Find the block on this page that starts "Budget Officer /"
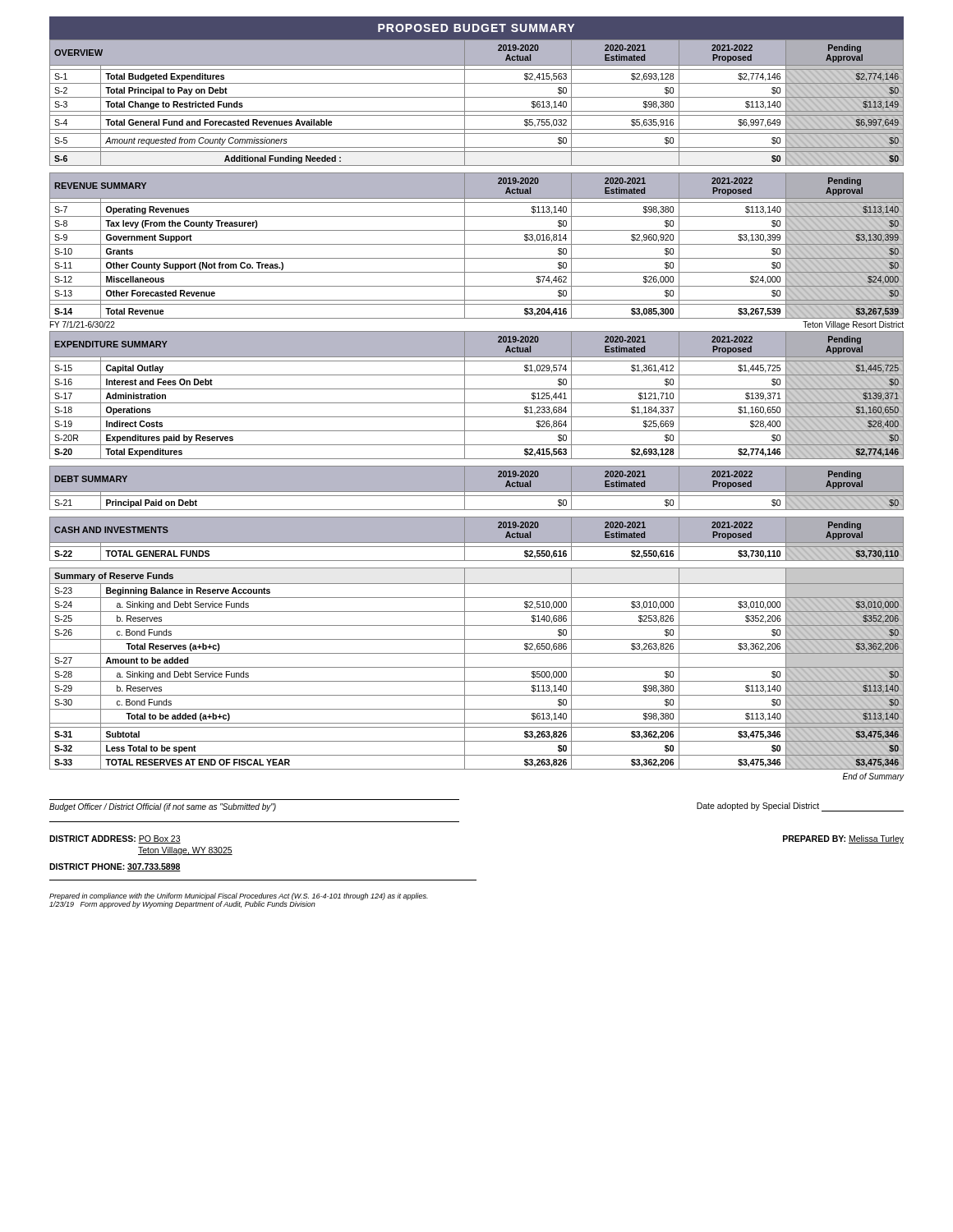Viewport: 953px width, 1232px height. (x=163, y=807)
